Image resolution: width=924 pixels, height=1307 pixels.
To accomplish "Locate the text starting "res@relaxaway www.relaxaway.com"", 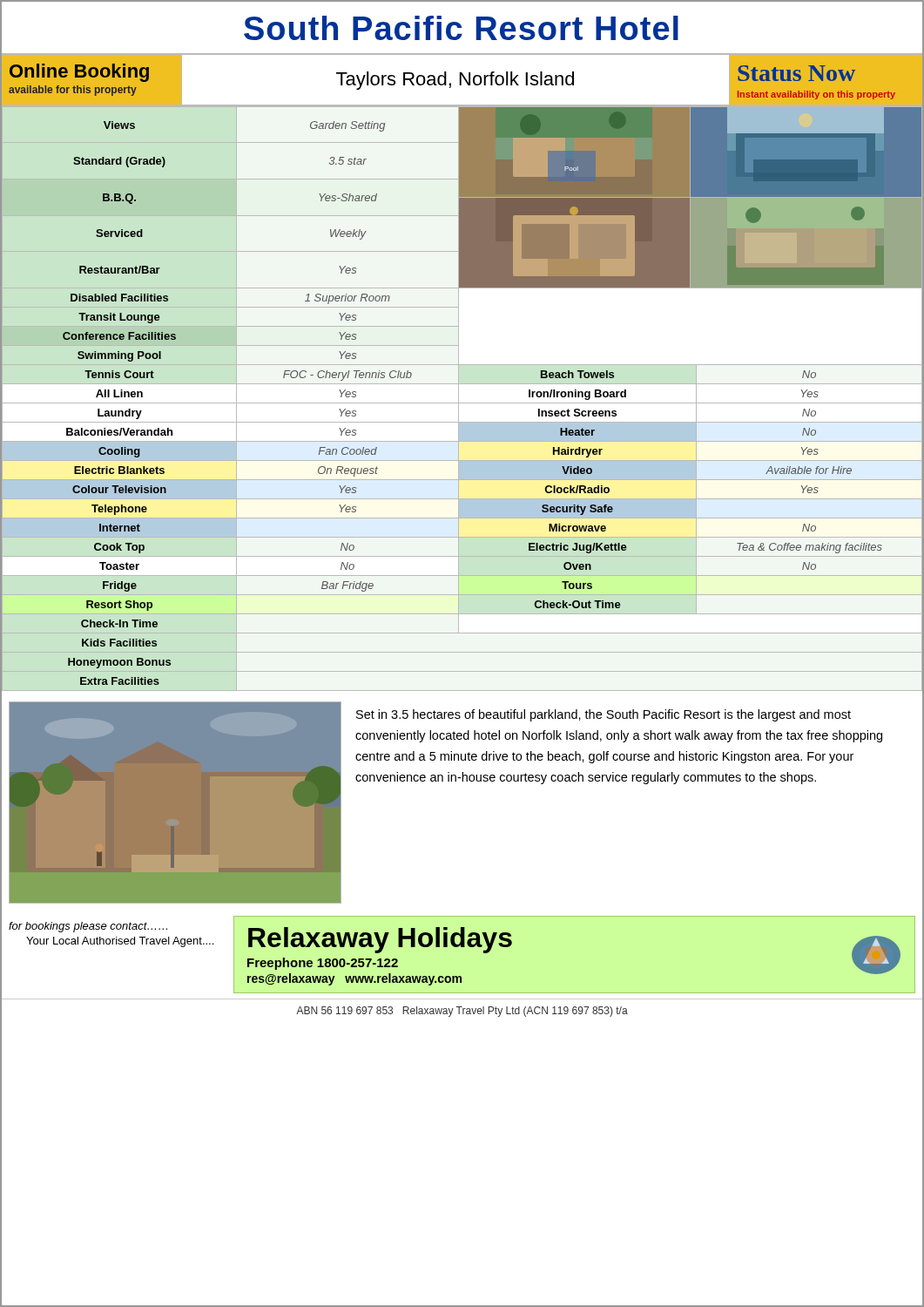I will pyautogui.click(x=354, y=978).
